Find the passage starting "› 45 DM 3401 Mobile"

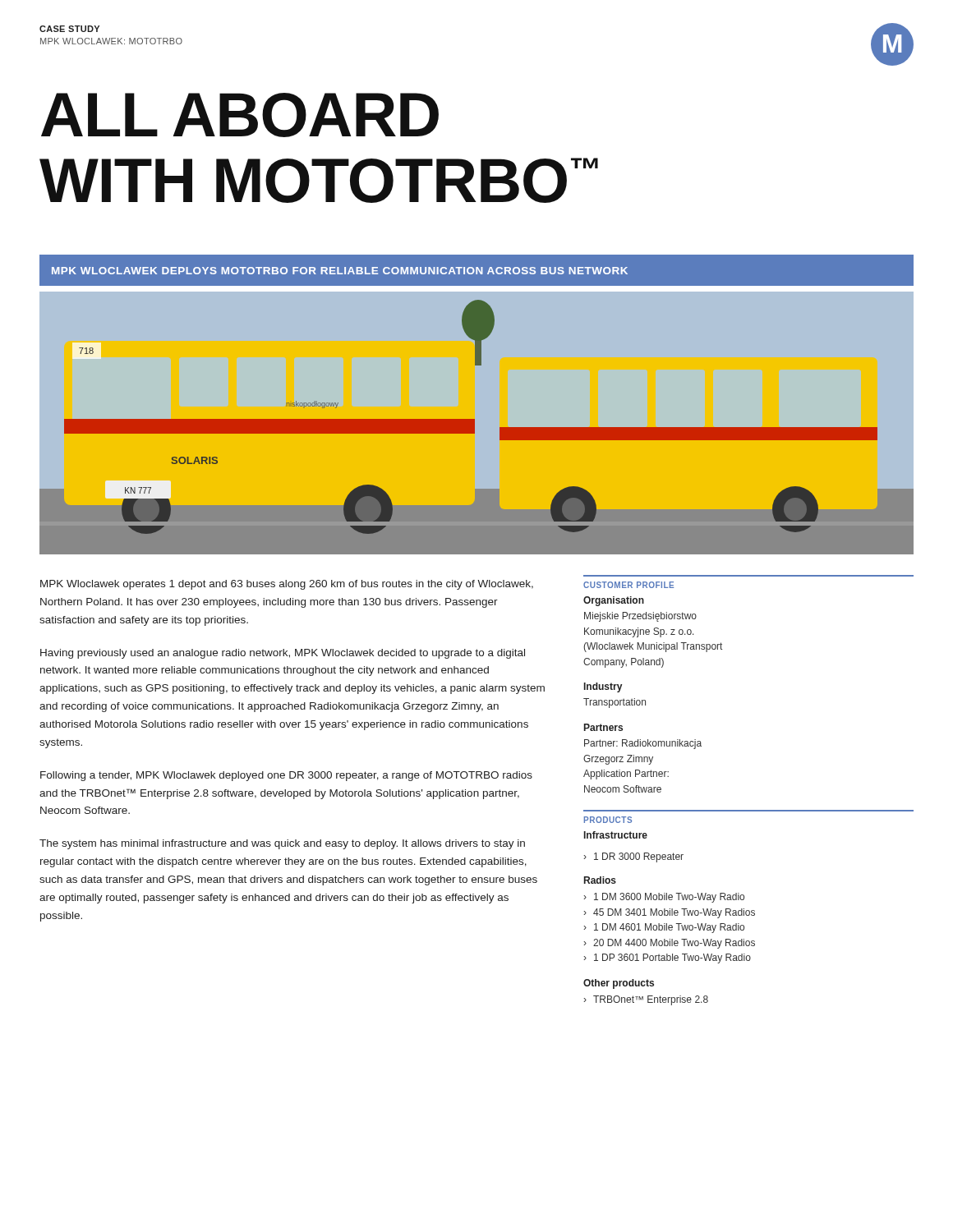(x=669, y=912)
